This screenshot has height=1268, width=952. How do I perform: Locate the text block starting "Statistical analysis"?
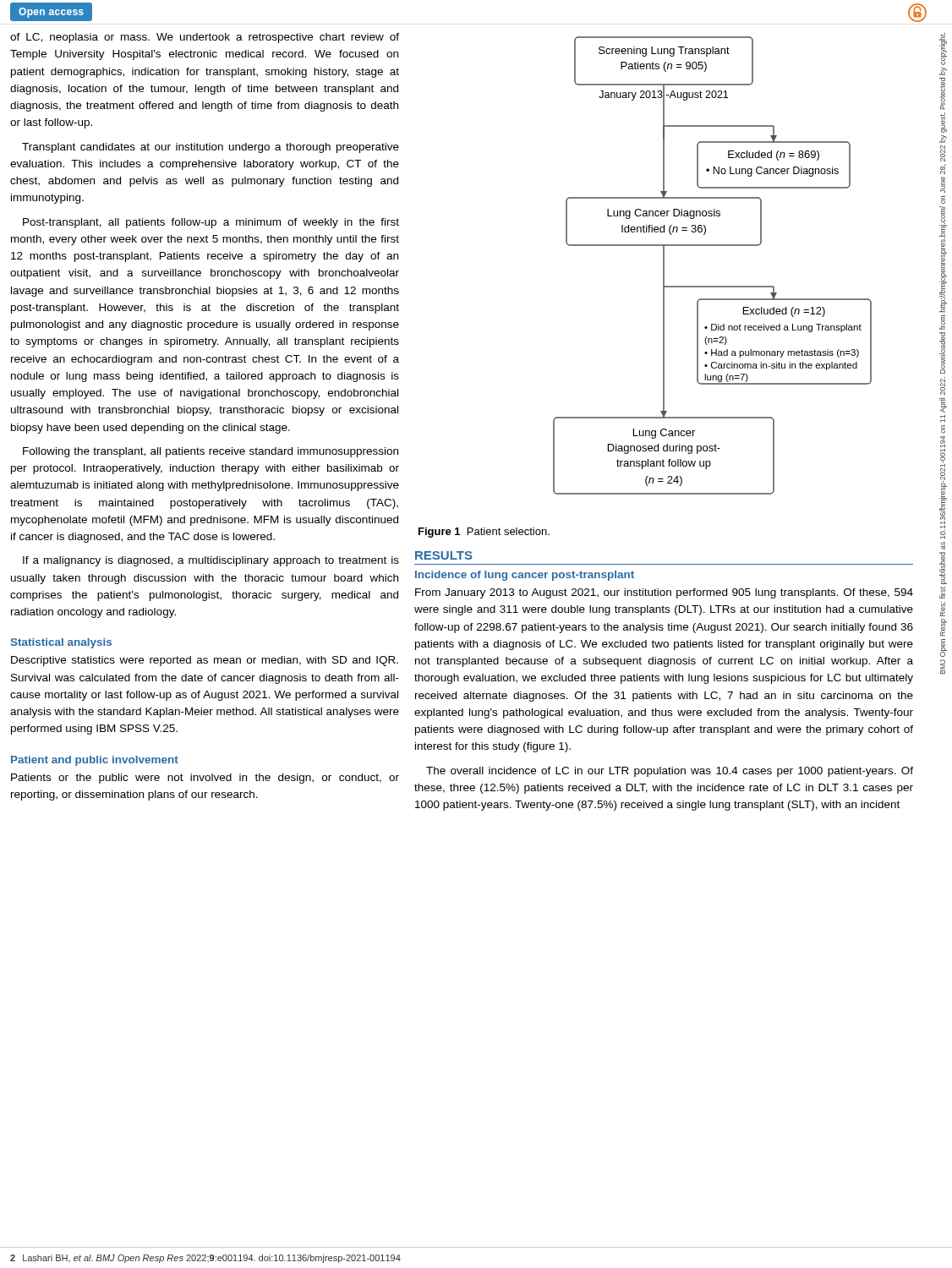61,642
